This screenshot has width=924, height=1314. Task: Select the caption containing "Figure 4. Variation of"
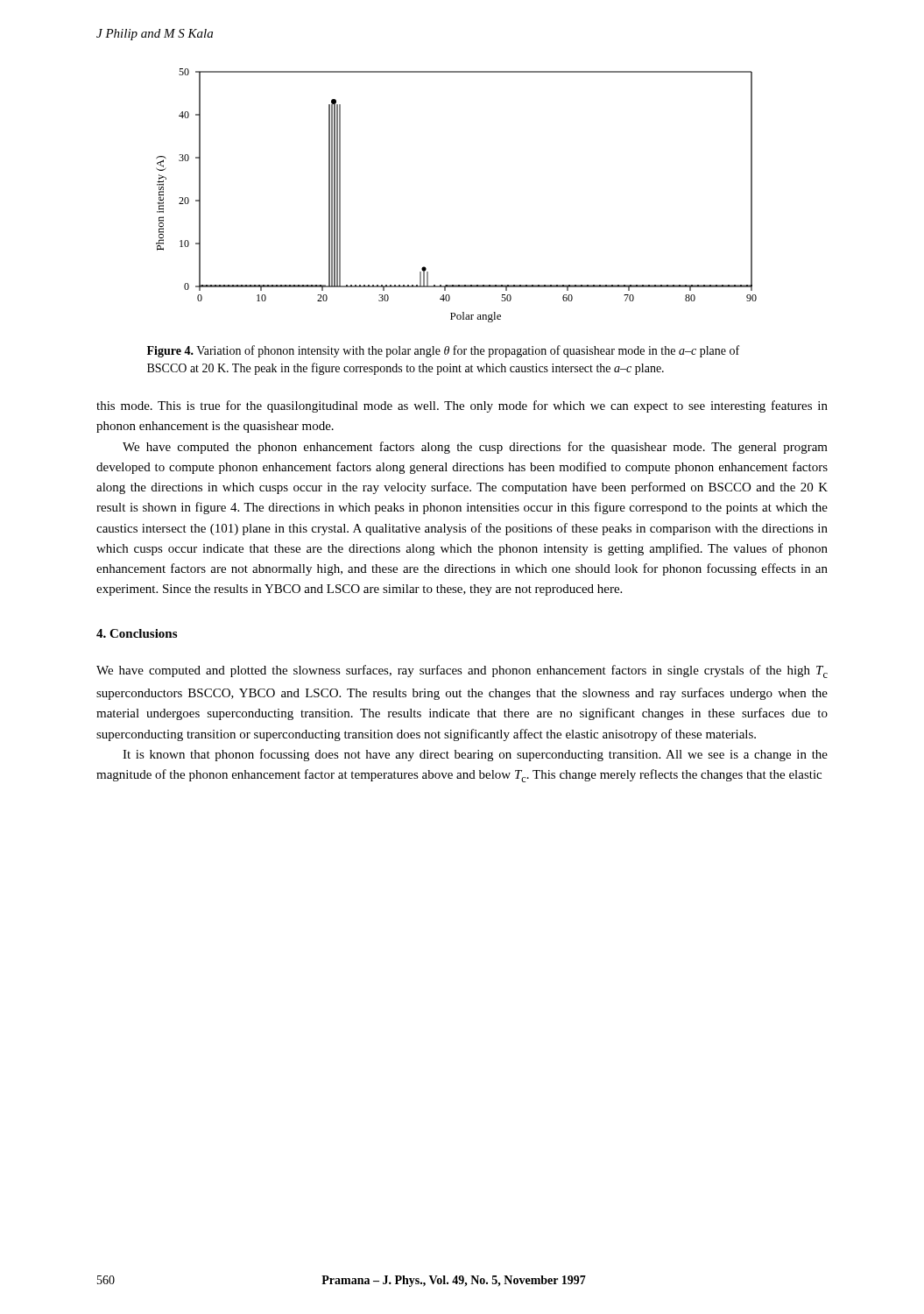tap(443, 359)
